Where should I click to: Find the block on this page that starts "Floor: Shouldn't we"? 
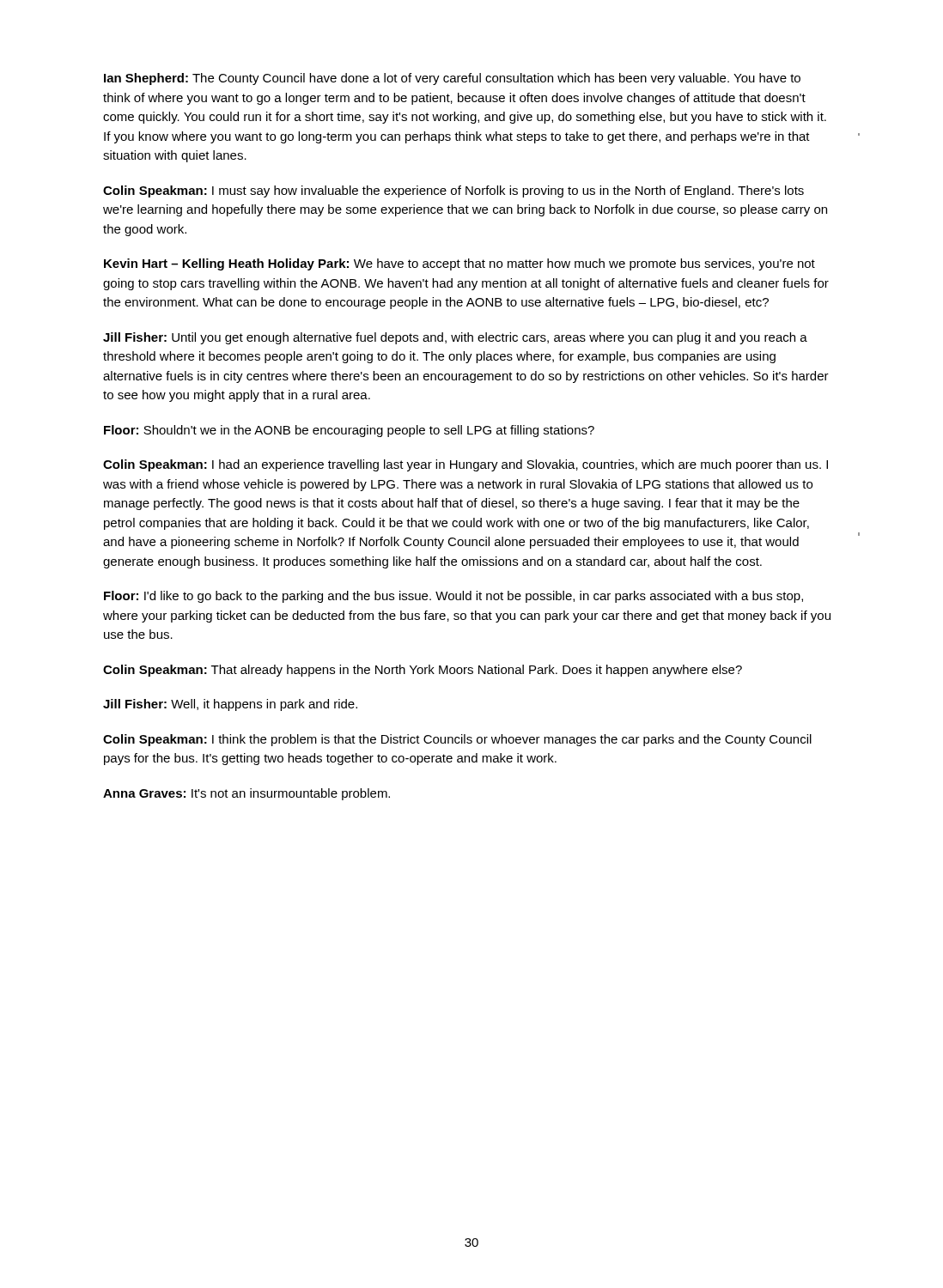tap(349, 429)
